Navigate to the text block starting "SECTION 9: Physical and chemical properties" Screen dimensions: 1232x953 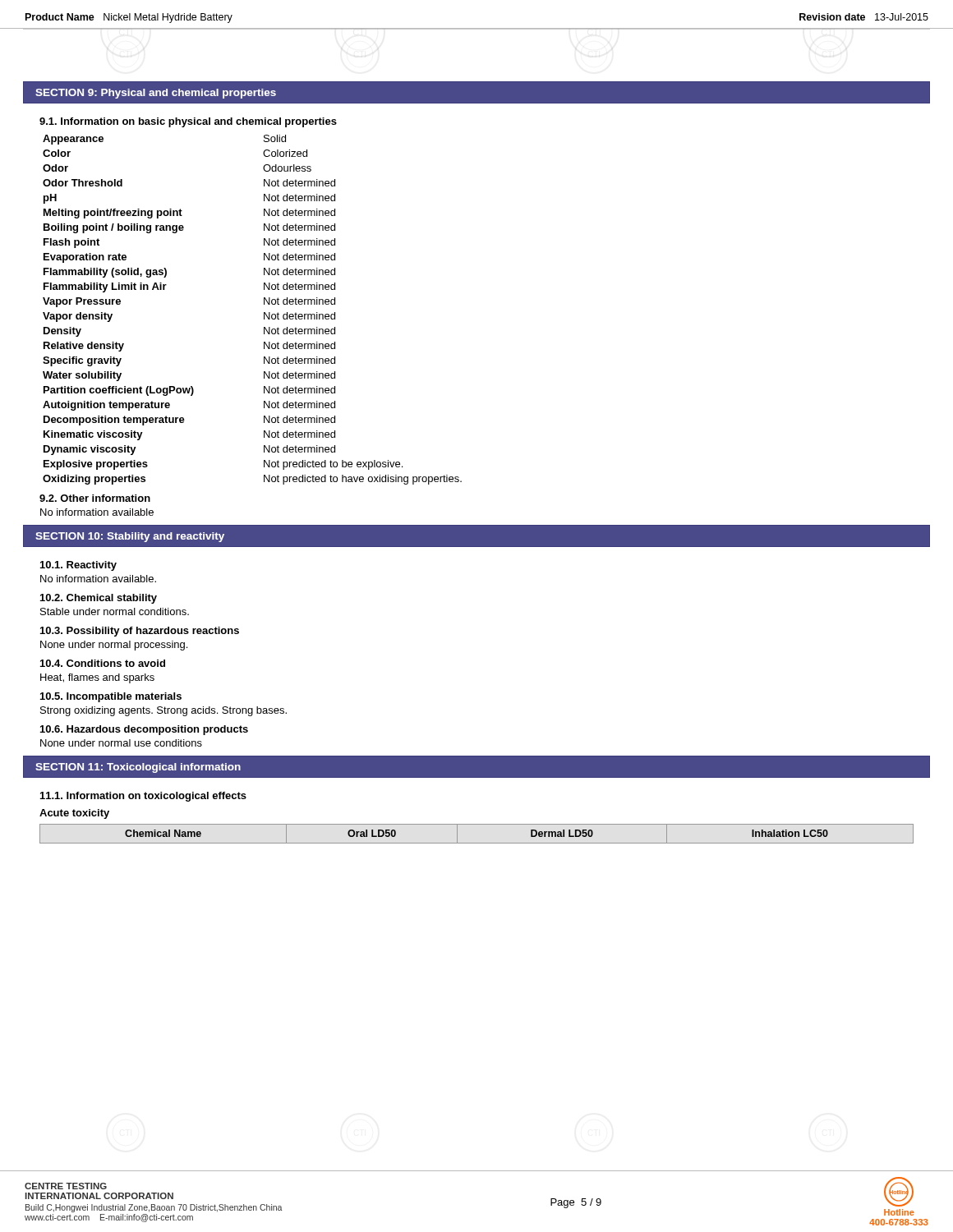[x=156, y=92]
